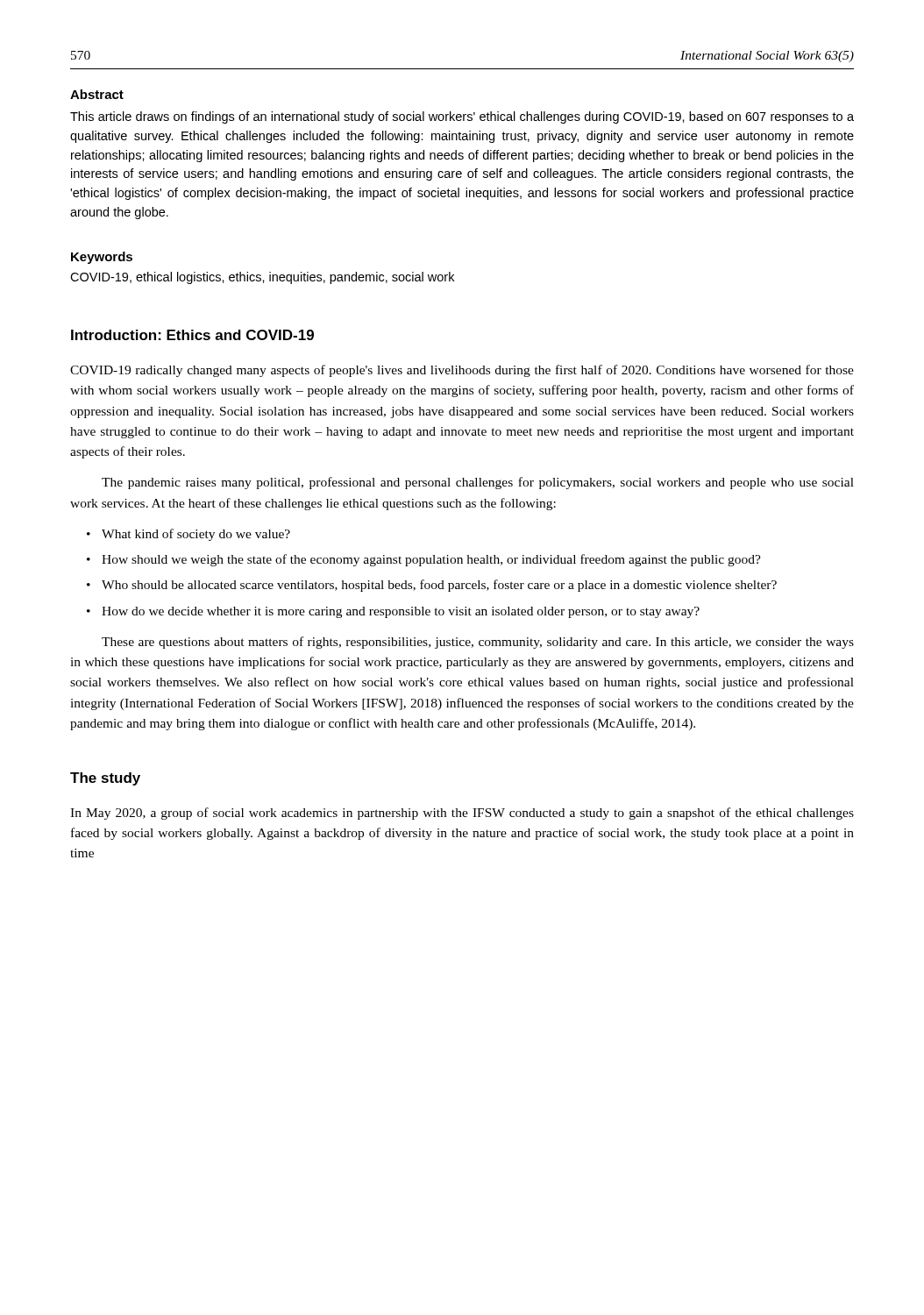
Task: Select the list item containing "How should we"
Action: pos(431,559)
